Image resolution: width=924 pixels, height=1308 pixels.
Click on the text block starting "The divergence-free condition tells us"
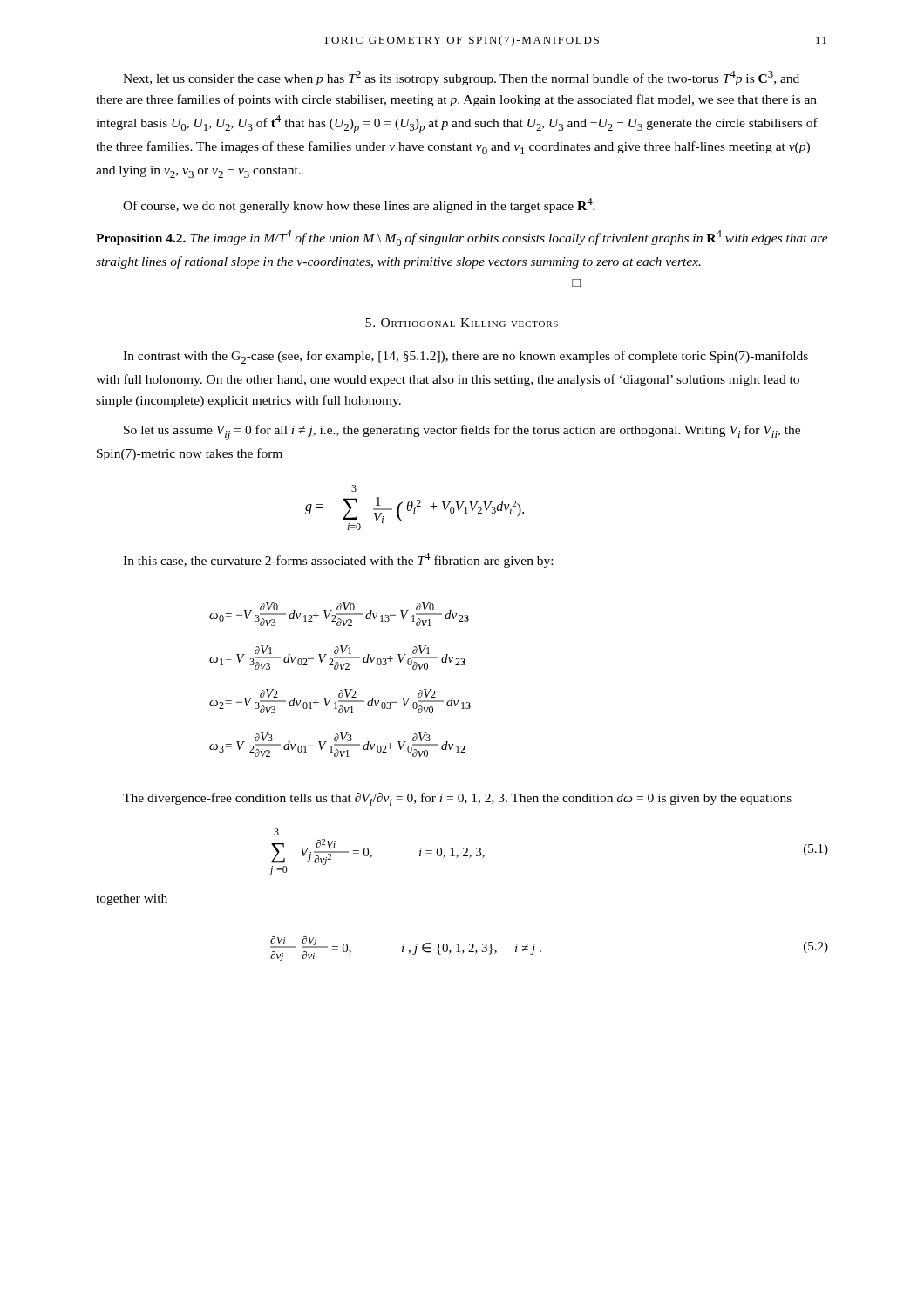pos(462,799)
